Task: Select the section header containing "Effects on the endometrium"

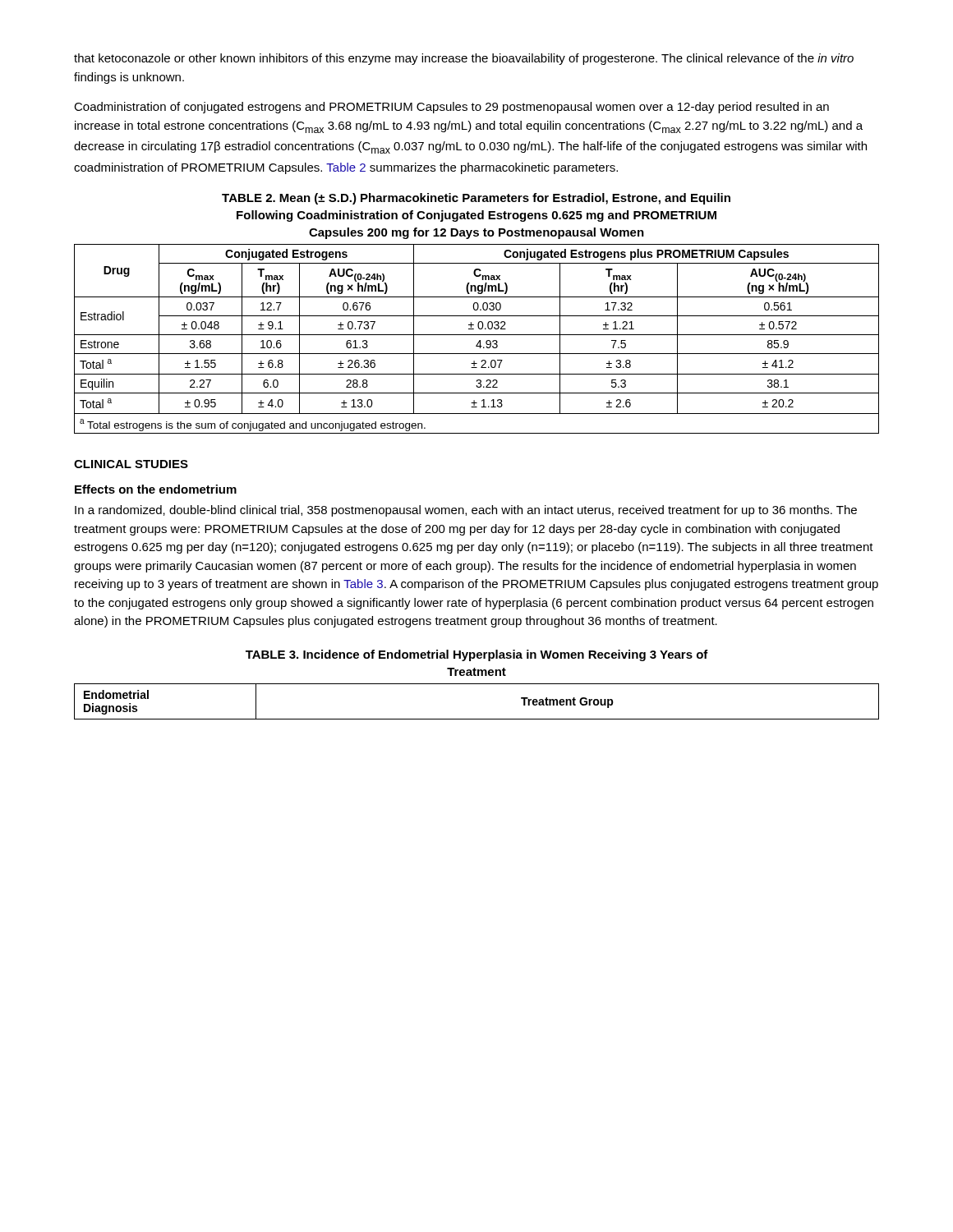Action: 155,489
